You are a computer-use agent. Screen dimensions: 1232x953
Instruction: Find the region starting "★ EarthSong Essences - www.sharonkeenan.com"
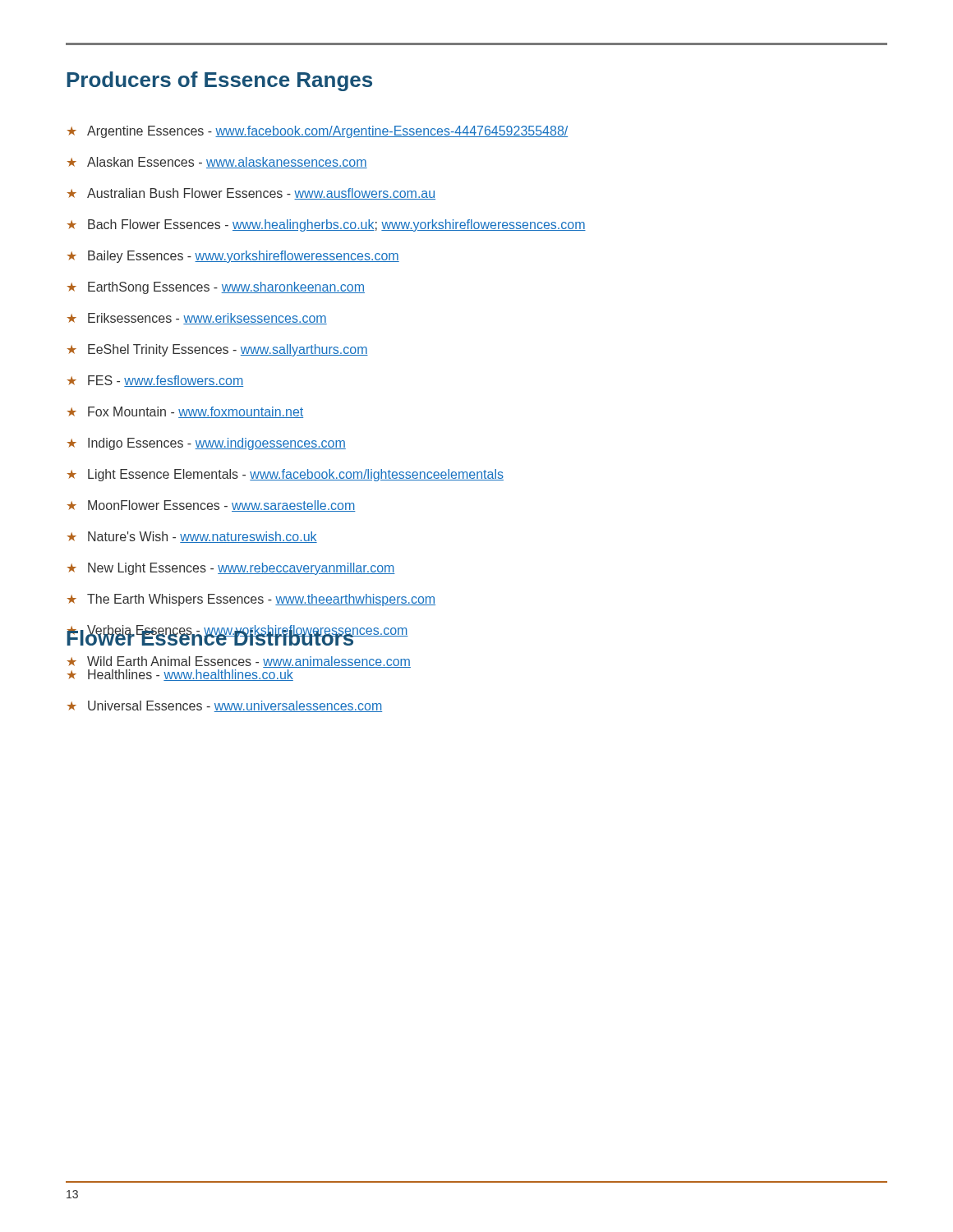(216, 288)
